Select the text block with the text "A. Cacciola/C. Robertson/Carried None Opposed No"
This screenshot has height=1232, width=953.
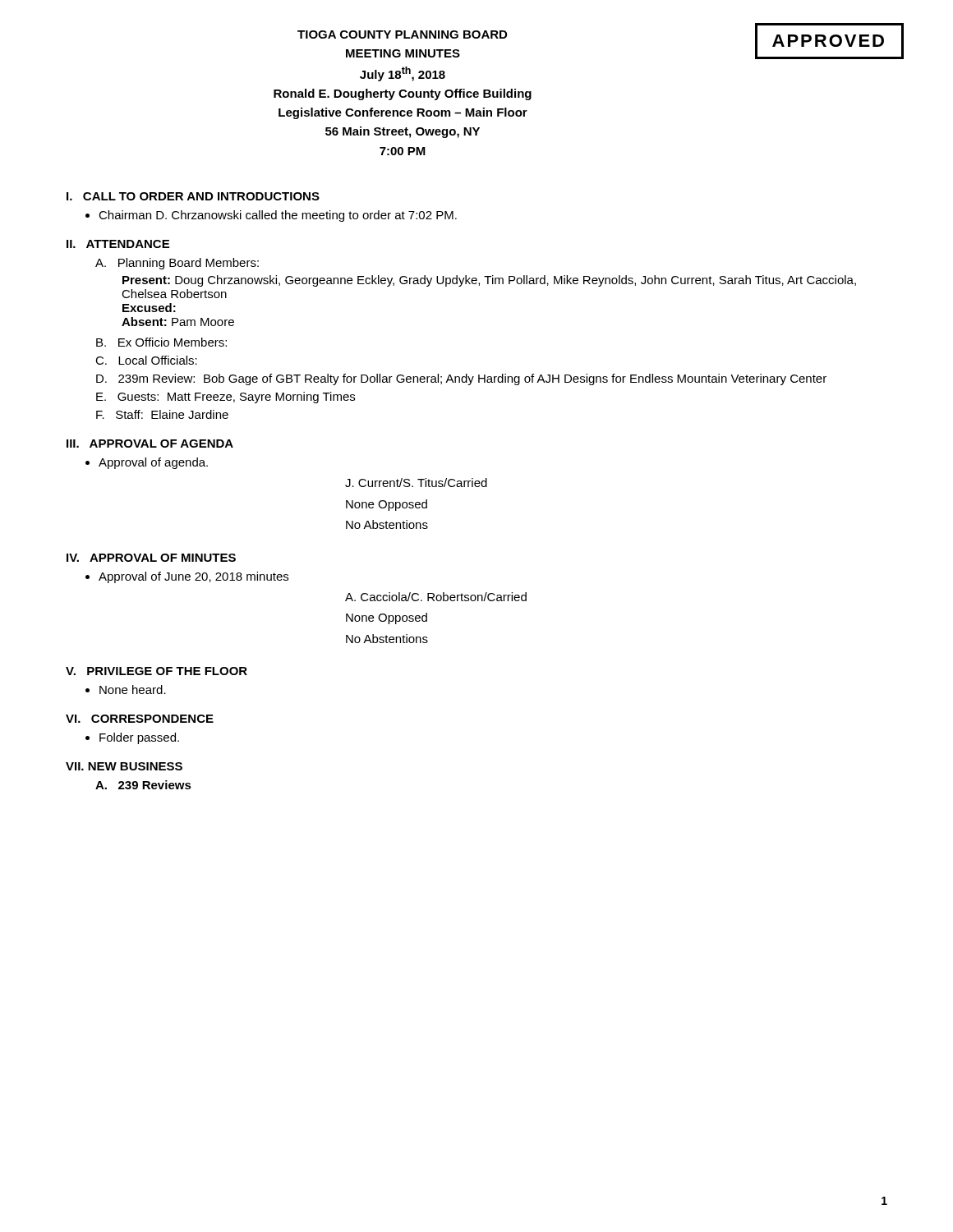pyautogui.click(x=436, y=617)
